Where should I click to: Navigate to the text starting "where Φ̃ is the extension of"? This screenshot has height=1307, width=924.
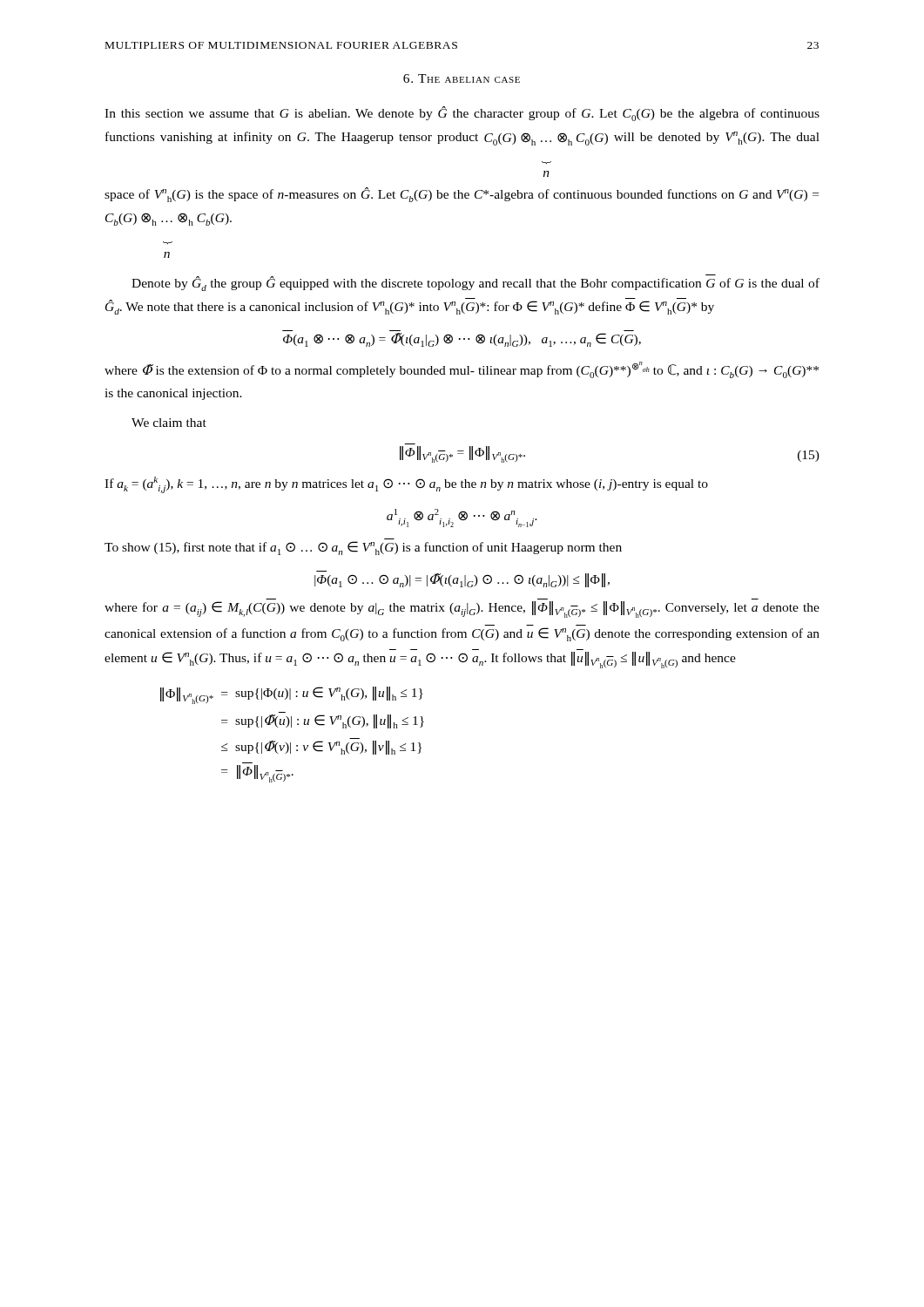(x=462, y=381)
